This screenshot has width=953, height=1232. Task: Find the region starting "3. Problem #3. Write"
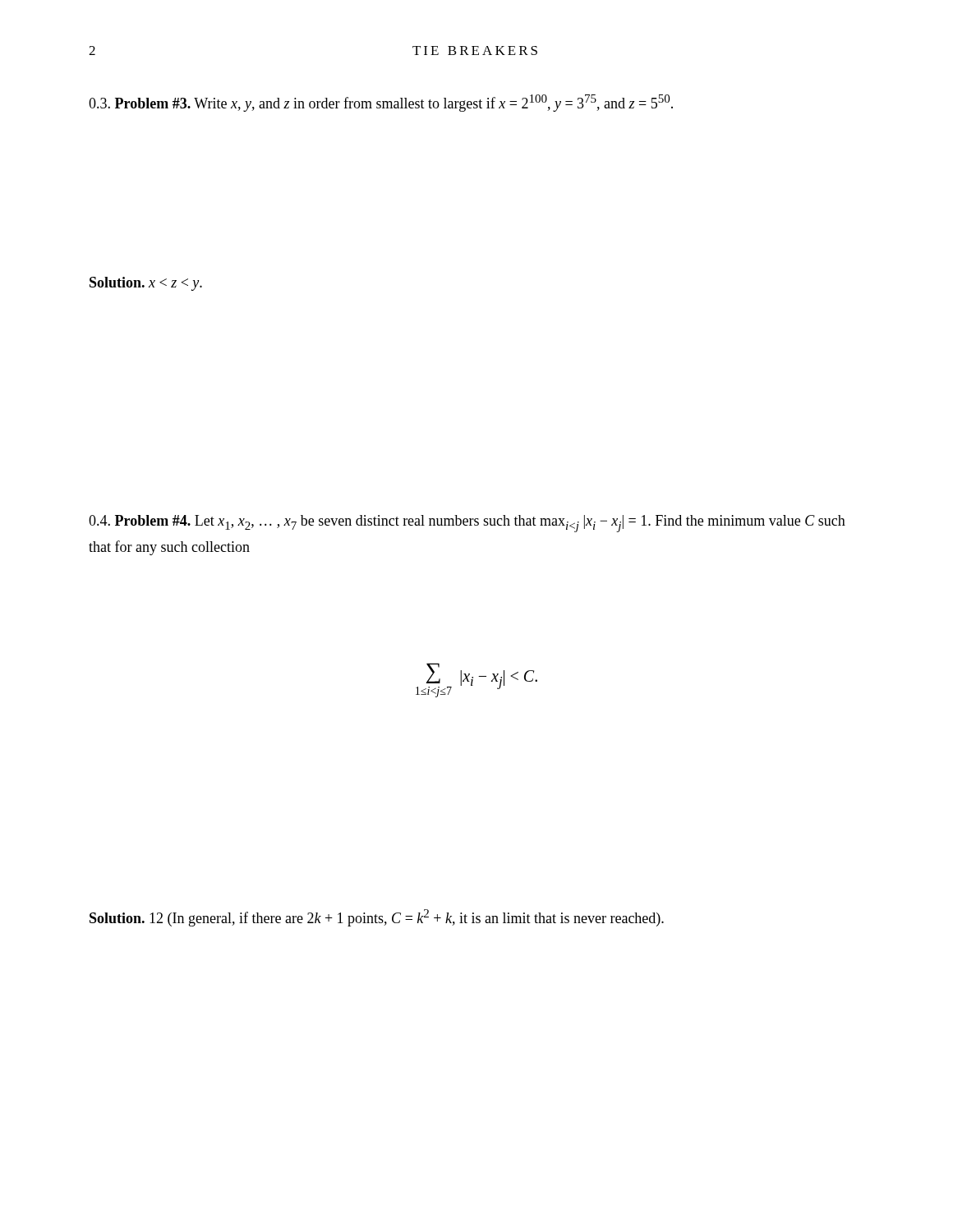pos(381,102)
